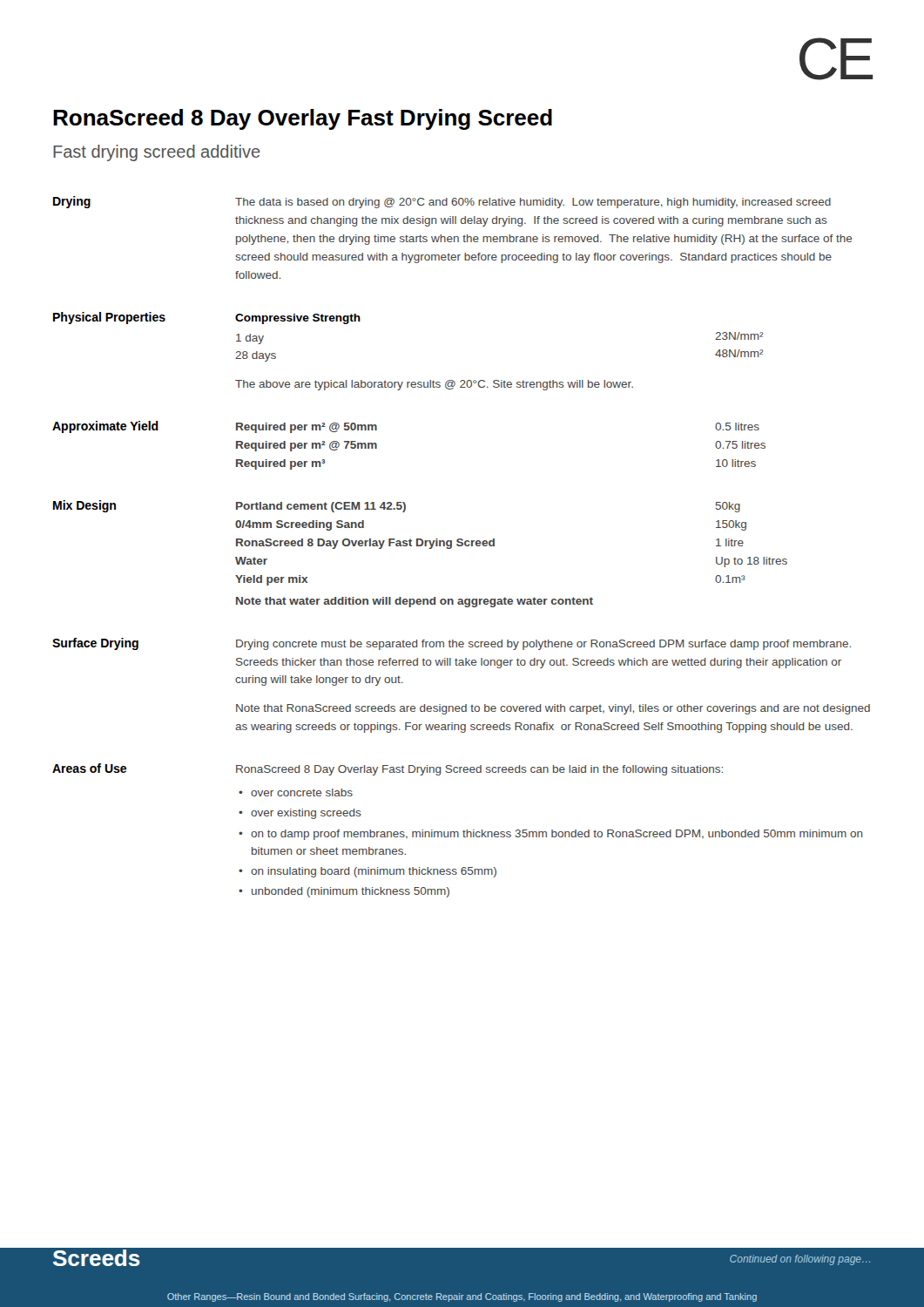
Task: Navigate to the text starting "unbonded (minimum thickness 50mm)"
Action: [x=350, y=891]
